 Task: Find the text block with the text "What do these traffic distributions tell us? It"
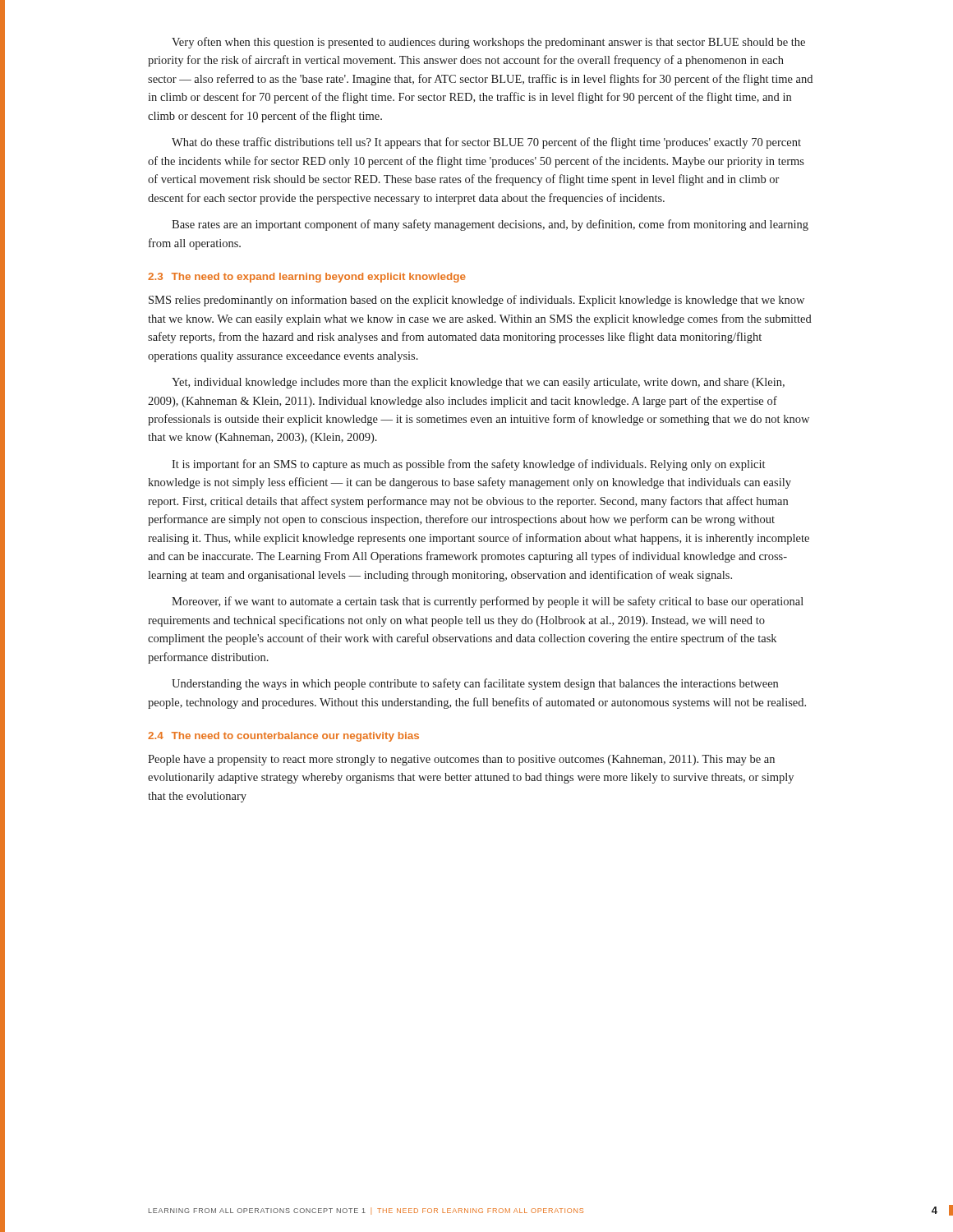pos(481,170)
